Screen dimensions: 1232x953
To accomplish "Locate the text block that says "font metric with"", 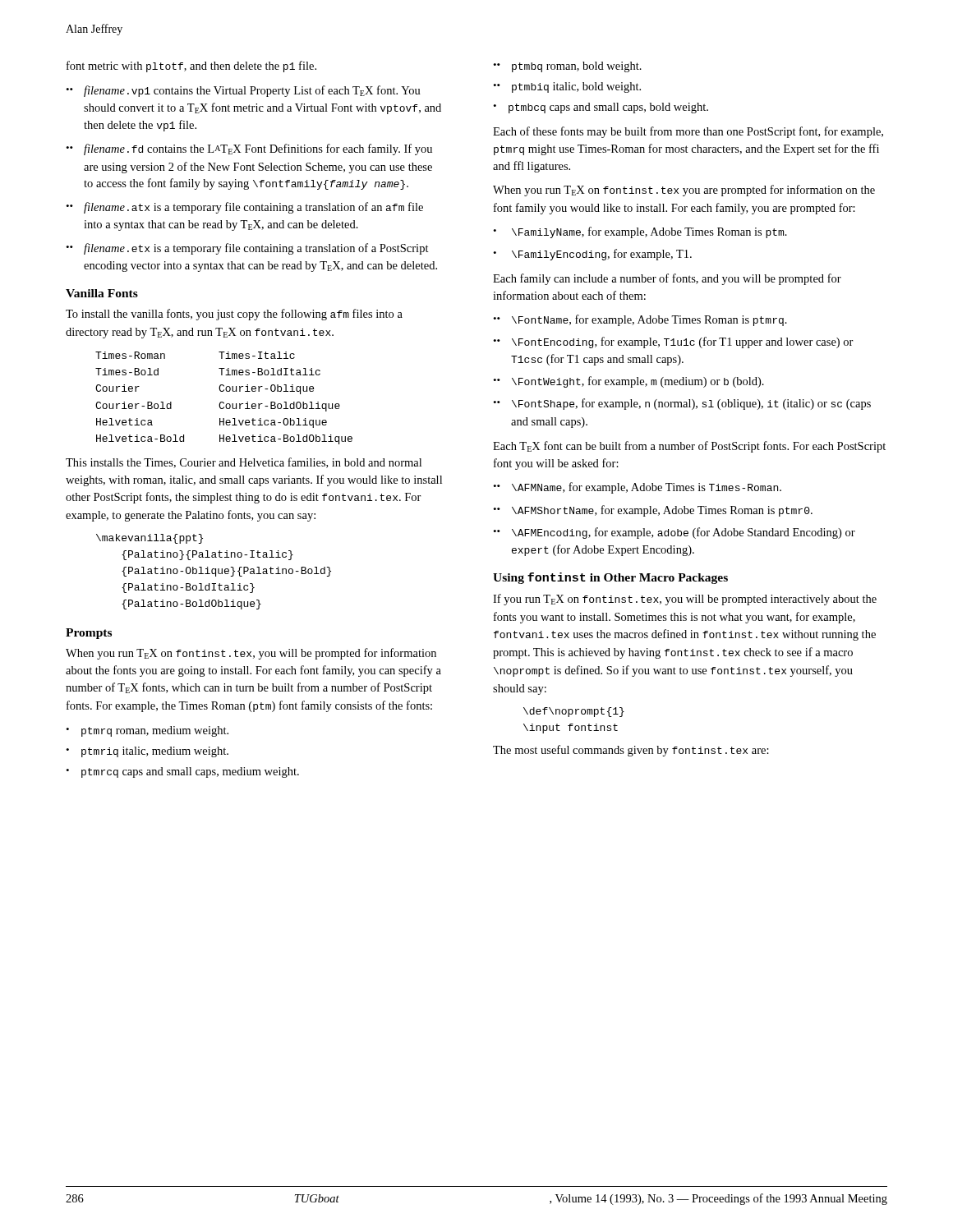I will click(x=191, y=66).
